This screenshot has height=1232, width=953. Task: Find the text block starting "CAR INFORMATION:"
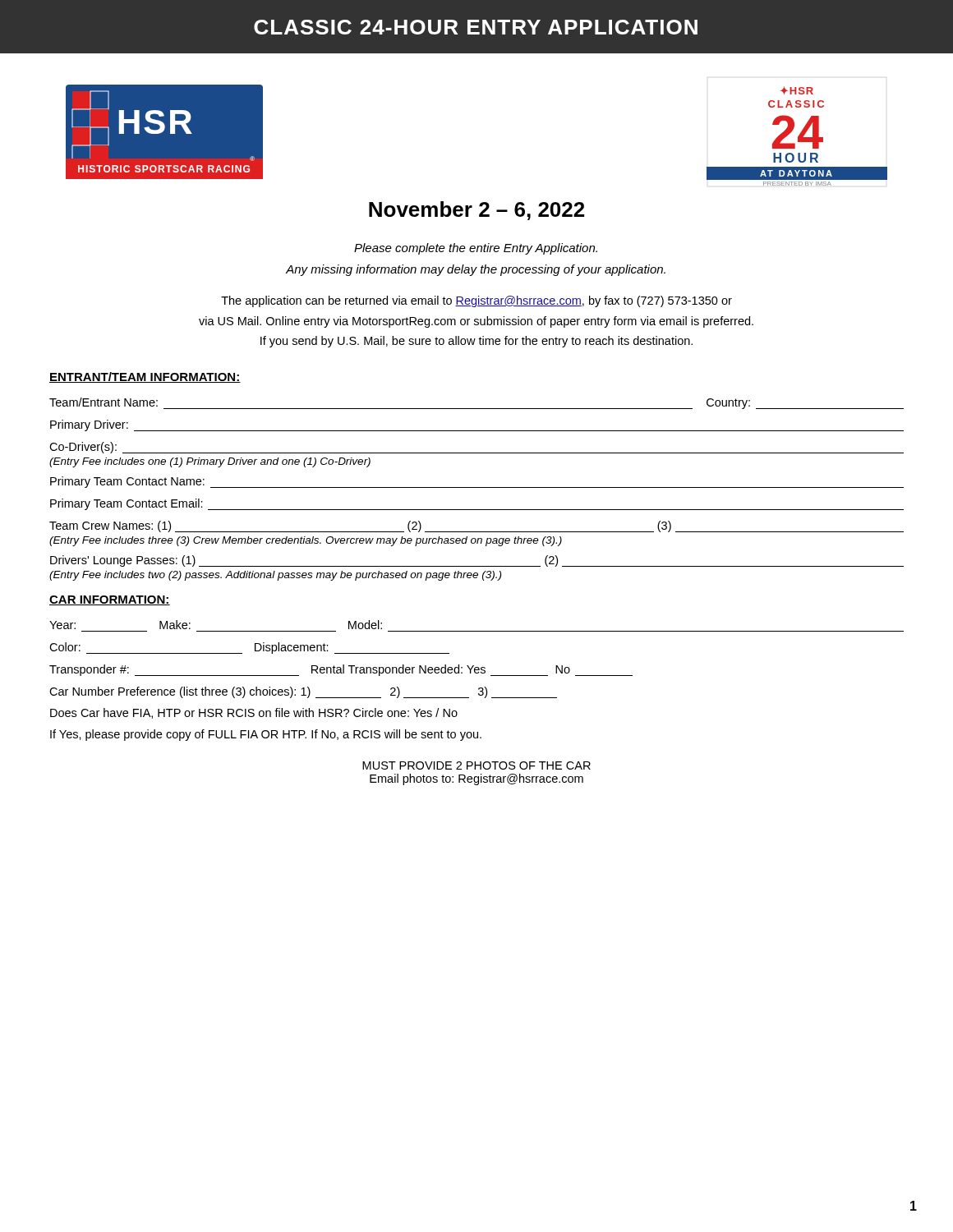click(x=109, y=599)
